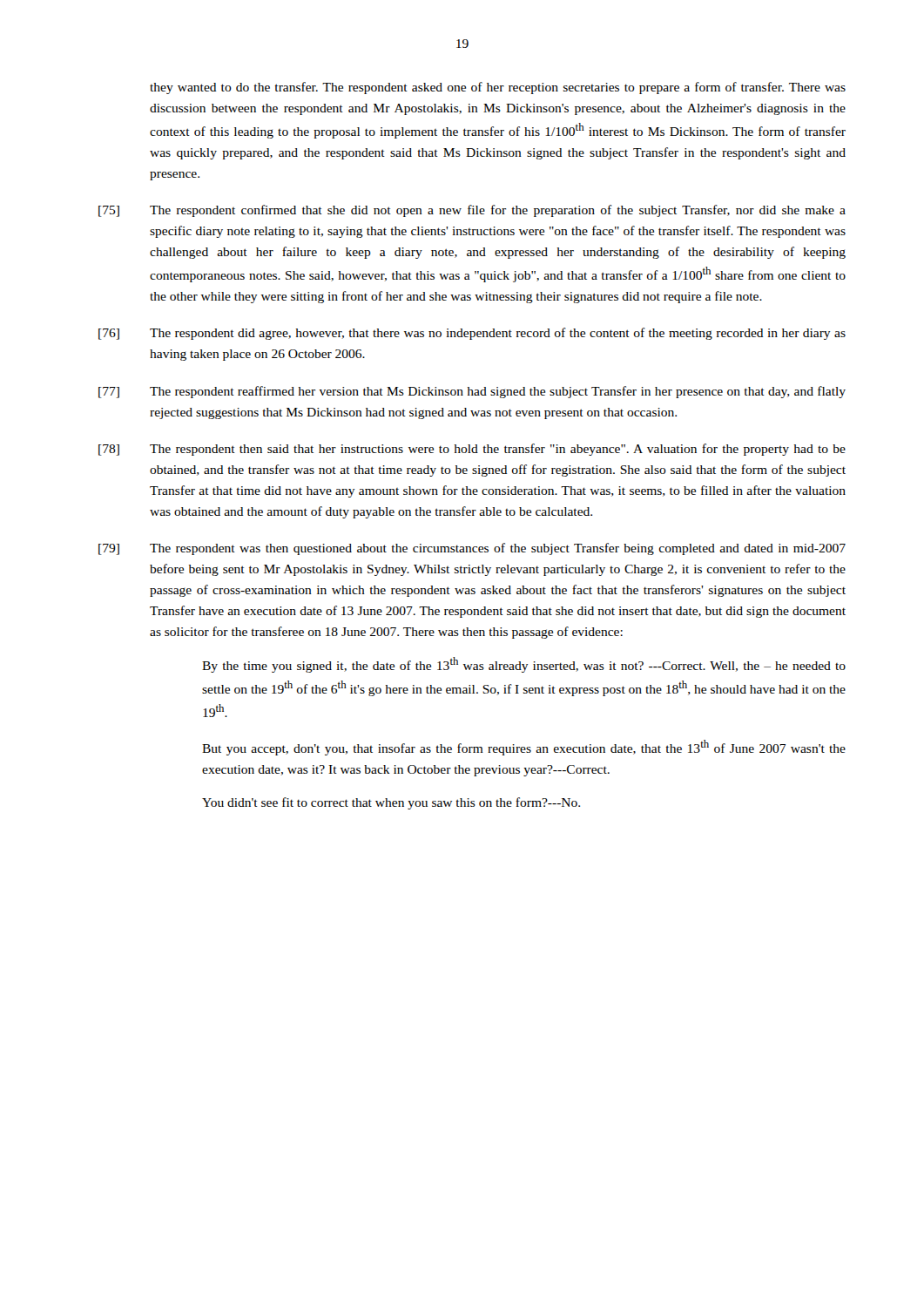Find the region starting "[78] The respondent then said that"

pos(472,480)
